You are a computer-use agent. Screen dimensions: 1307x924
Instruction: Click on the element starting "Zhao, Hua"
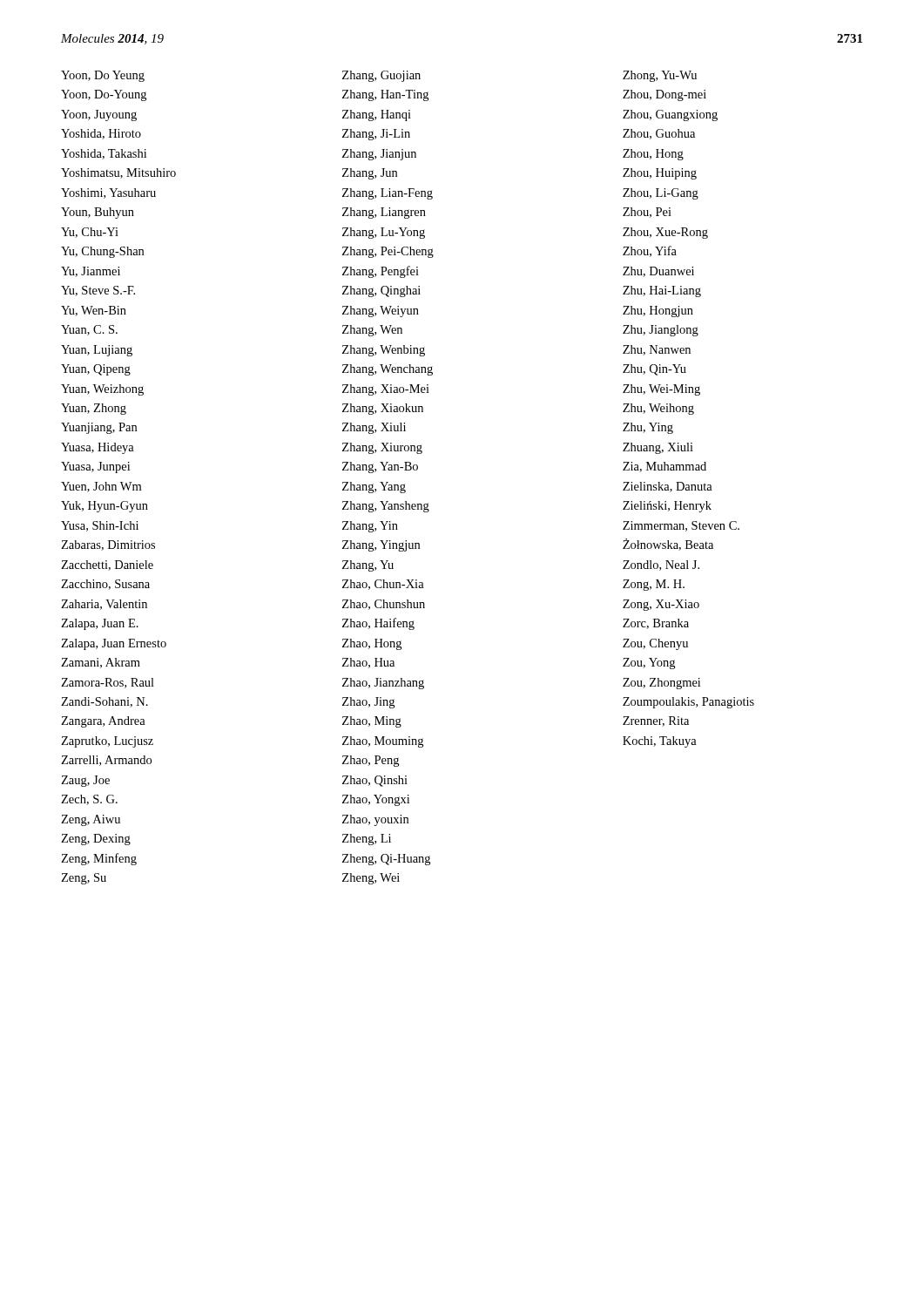(x=368, y=662)
